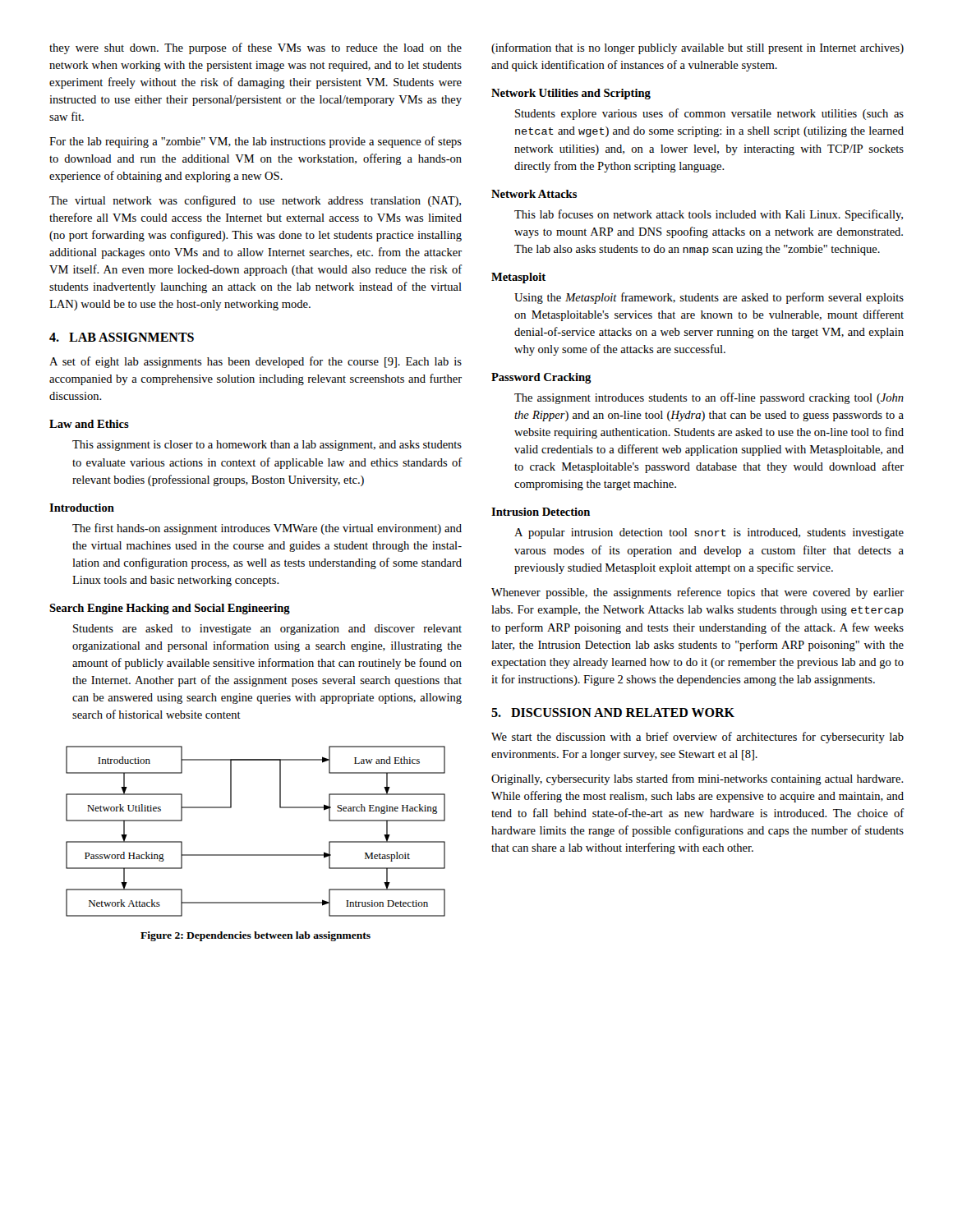Navigate to the element starting "4. LAB ASSIGNMENTS"
Viewport: 953px width, 1232px height.
[x=122, y=337]
